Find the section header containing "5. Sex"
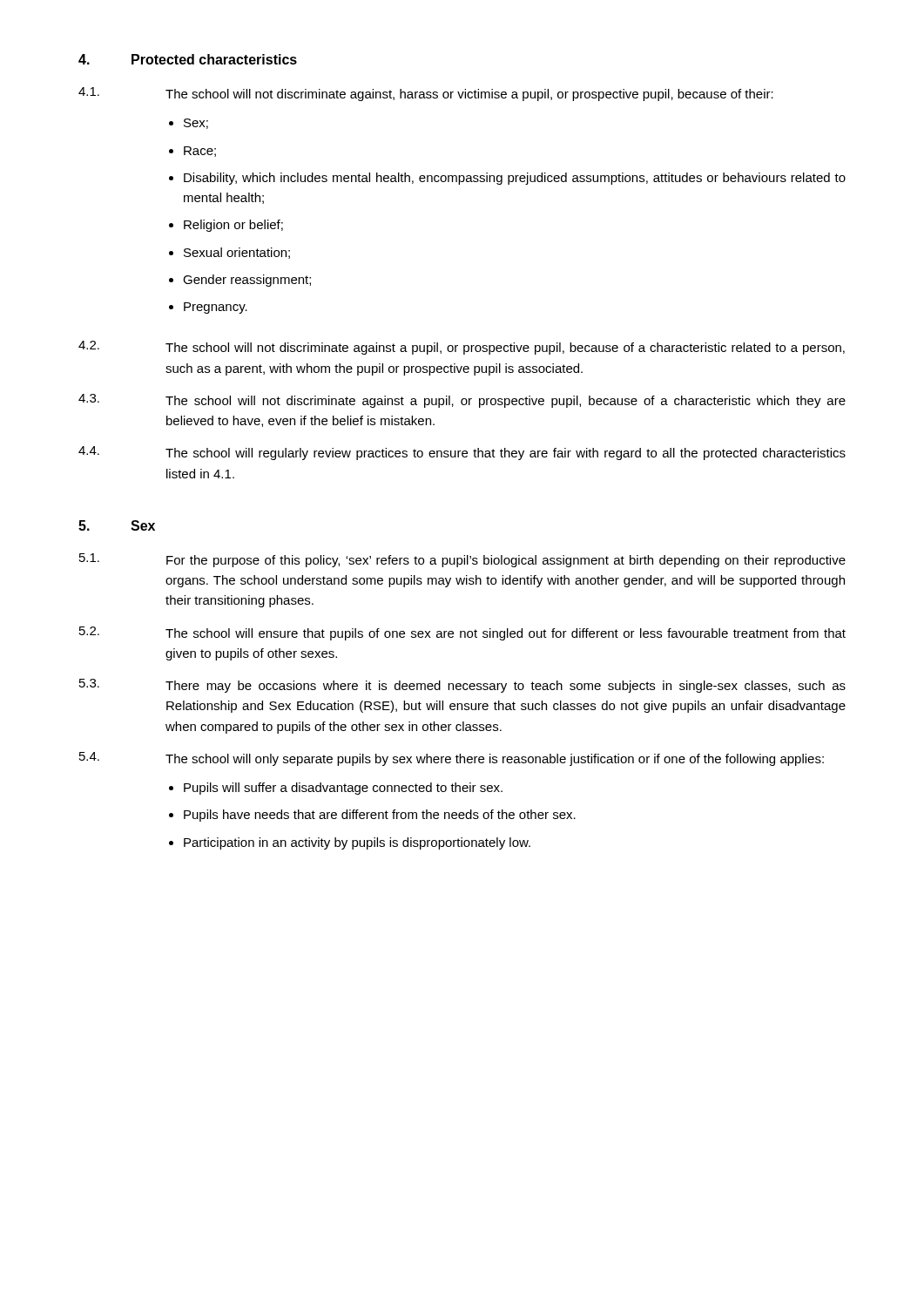 (143, 524)
